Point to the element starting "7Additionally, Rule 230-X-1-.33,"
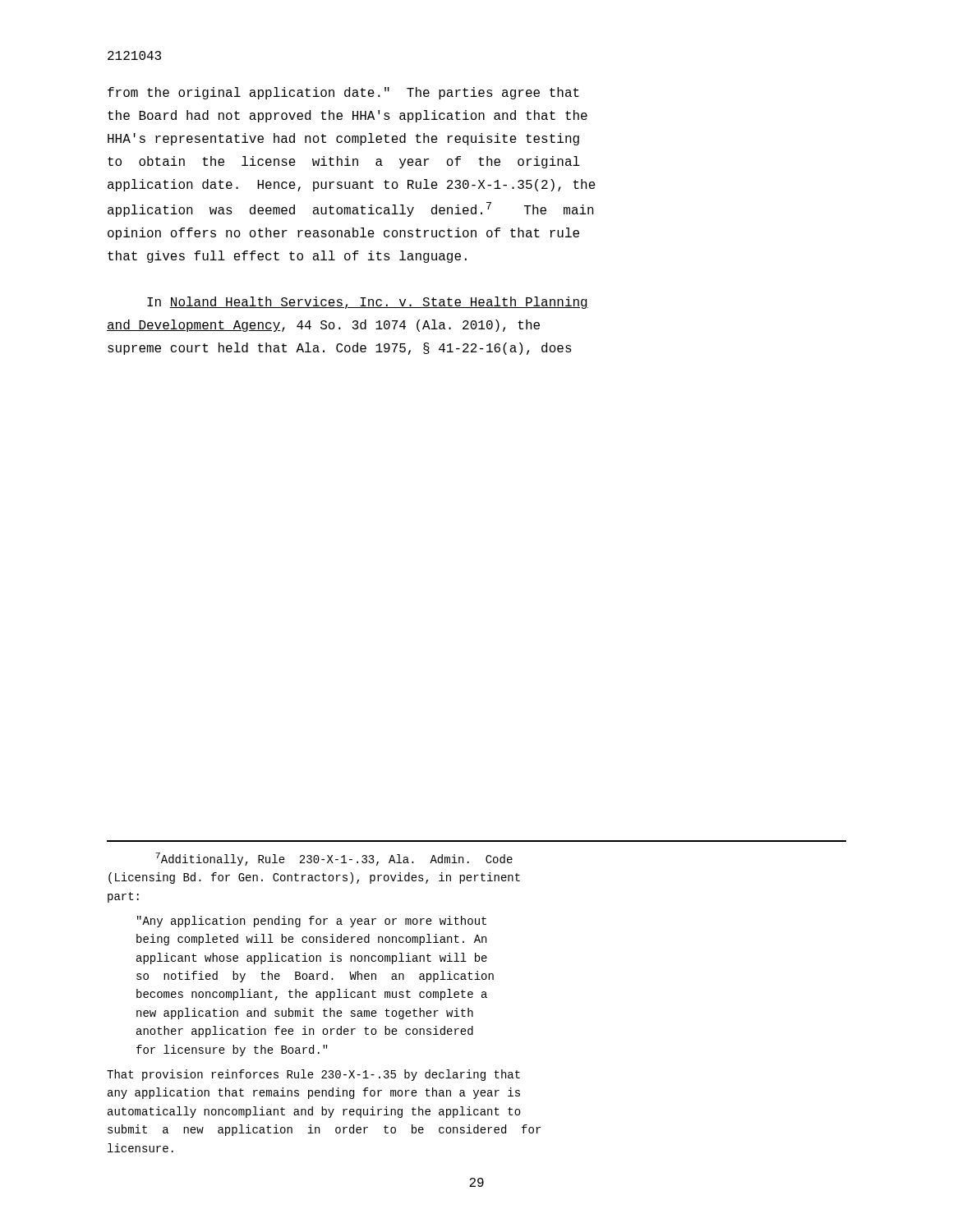Screen dimensions: 1232x953 (x=314, y=877)
